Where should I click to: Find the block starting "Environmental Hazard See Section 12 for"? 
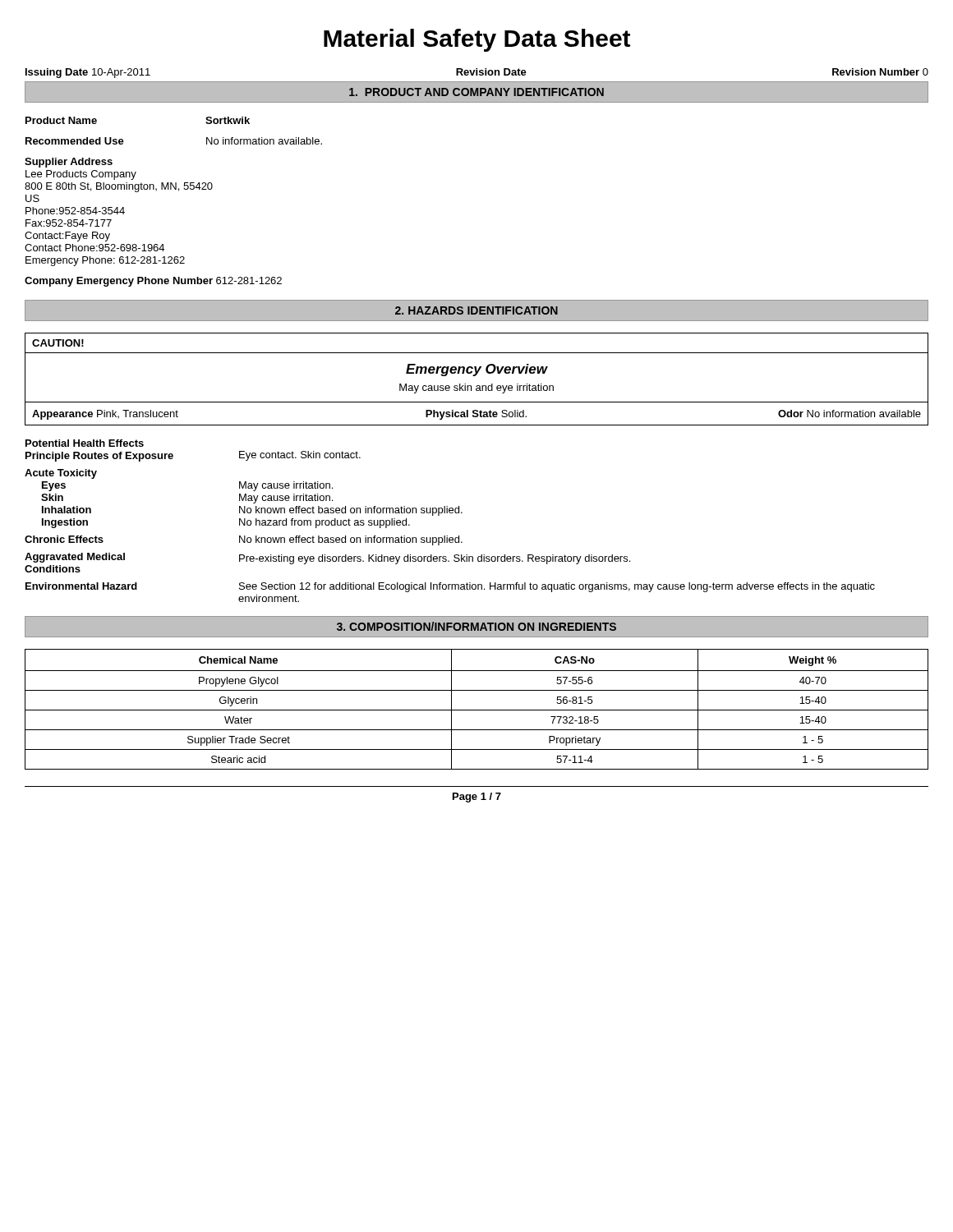[x=476, y=592]
